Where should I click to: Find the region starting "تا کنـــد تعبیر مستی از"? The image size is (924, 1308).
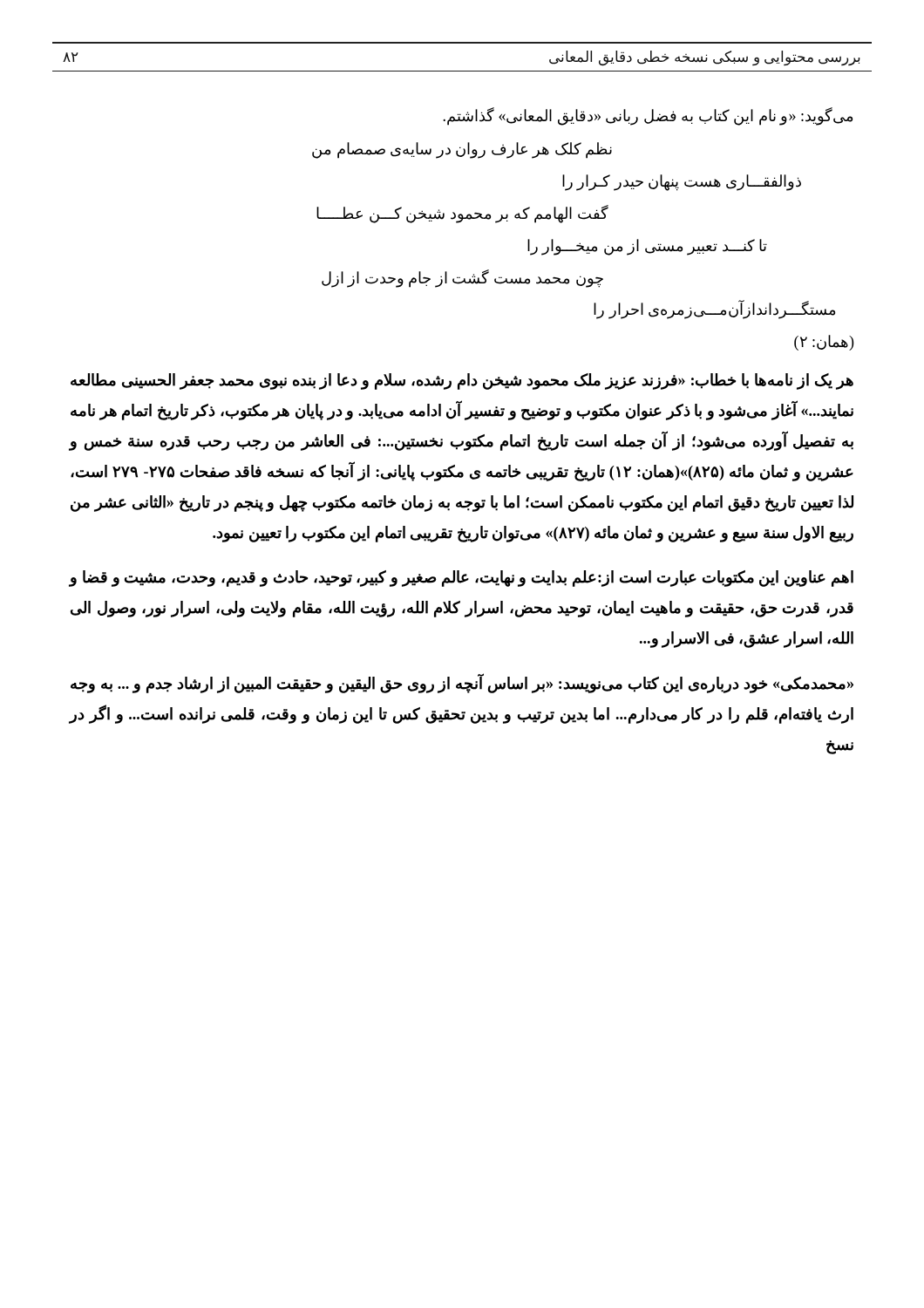(647, 246)
